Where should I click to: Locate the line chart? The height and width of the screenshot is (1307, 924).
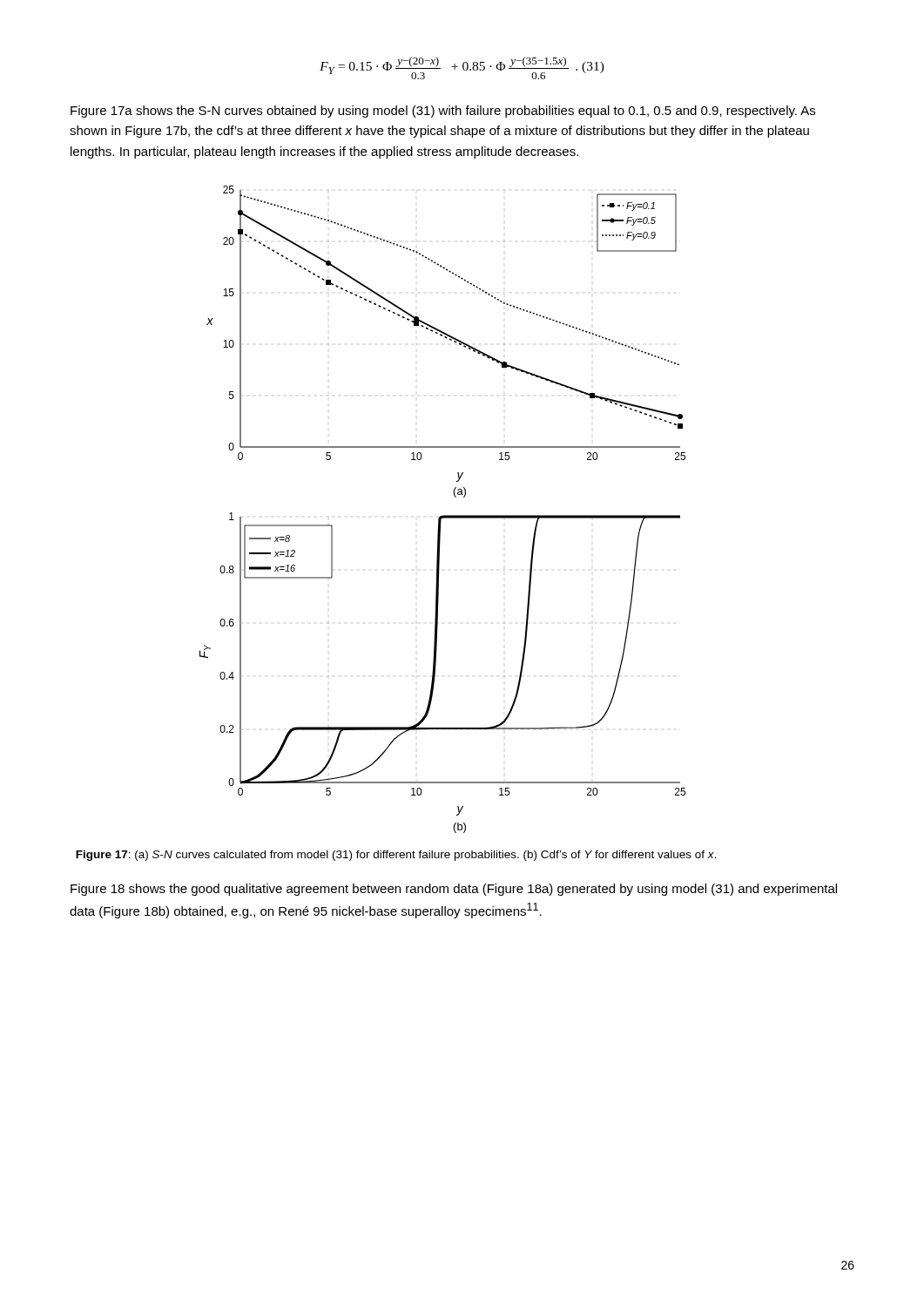(x=462, y=508)
